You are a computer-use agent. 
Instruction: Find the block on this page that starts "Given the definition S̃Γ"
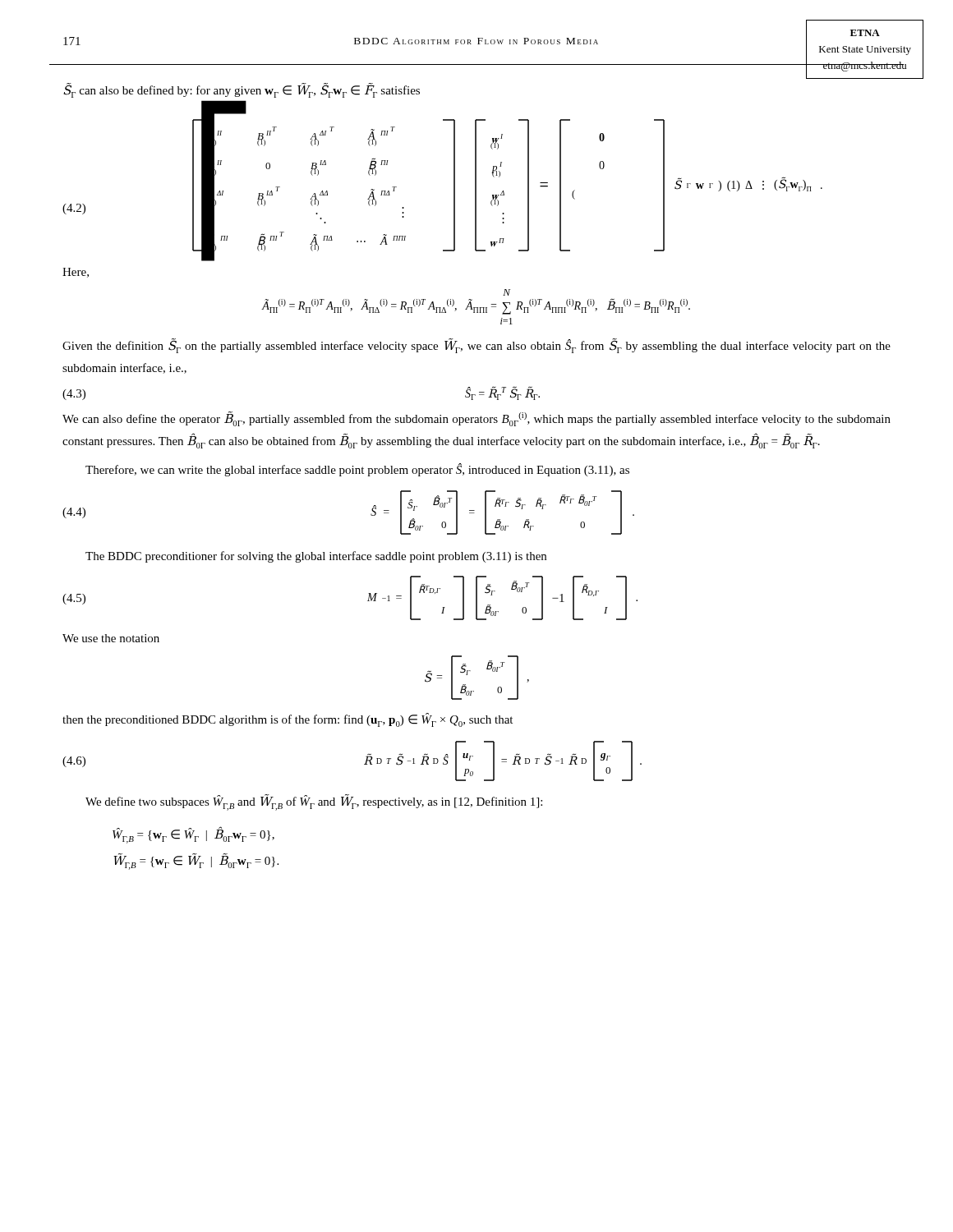(x=476, y=357)
